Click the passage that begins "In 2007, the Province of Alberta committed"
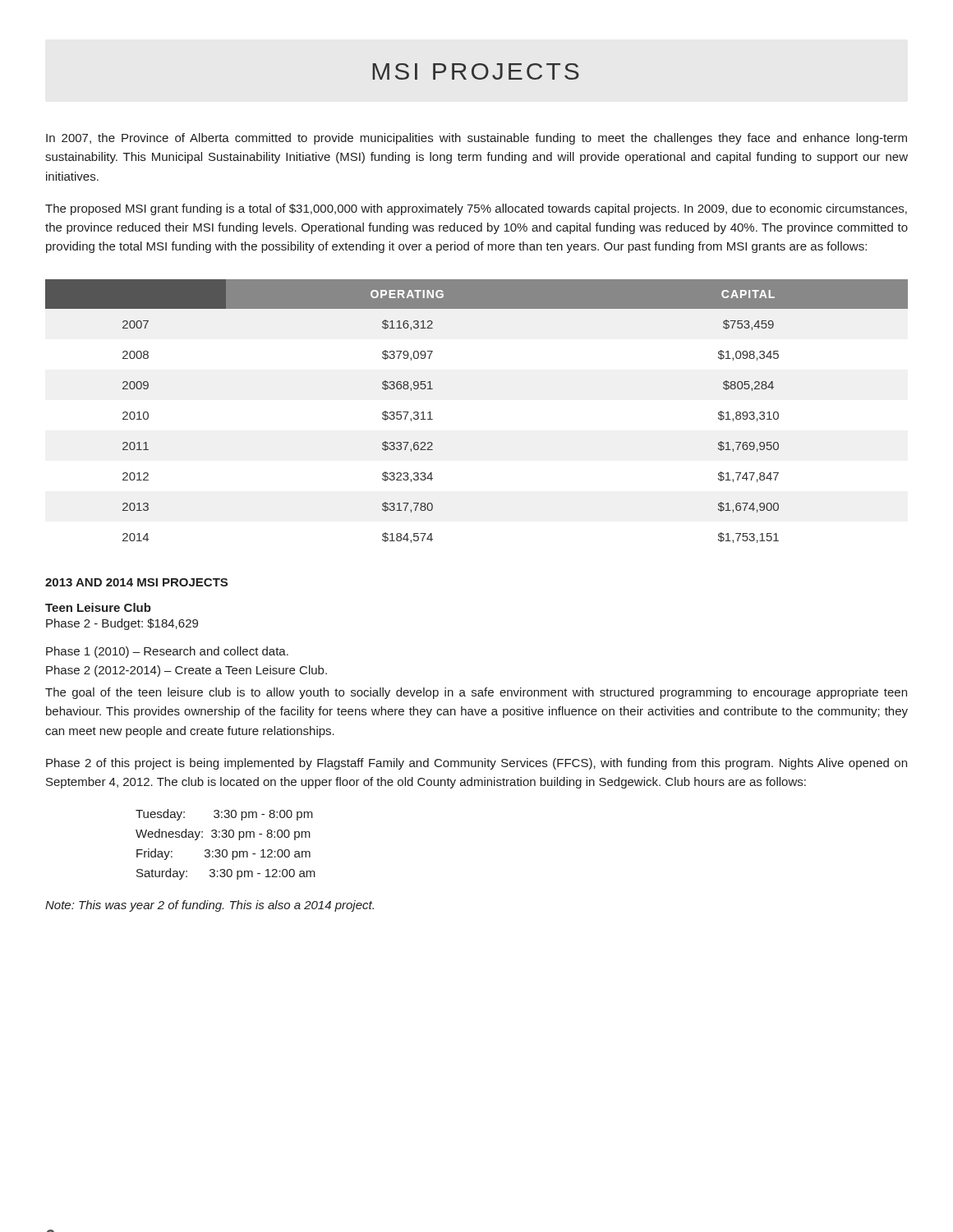 (x=476, y=157)
